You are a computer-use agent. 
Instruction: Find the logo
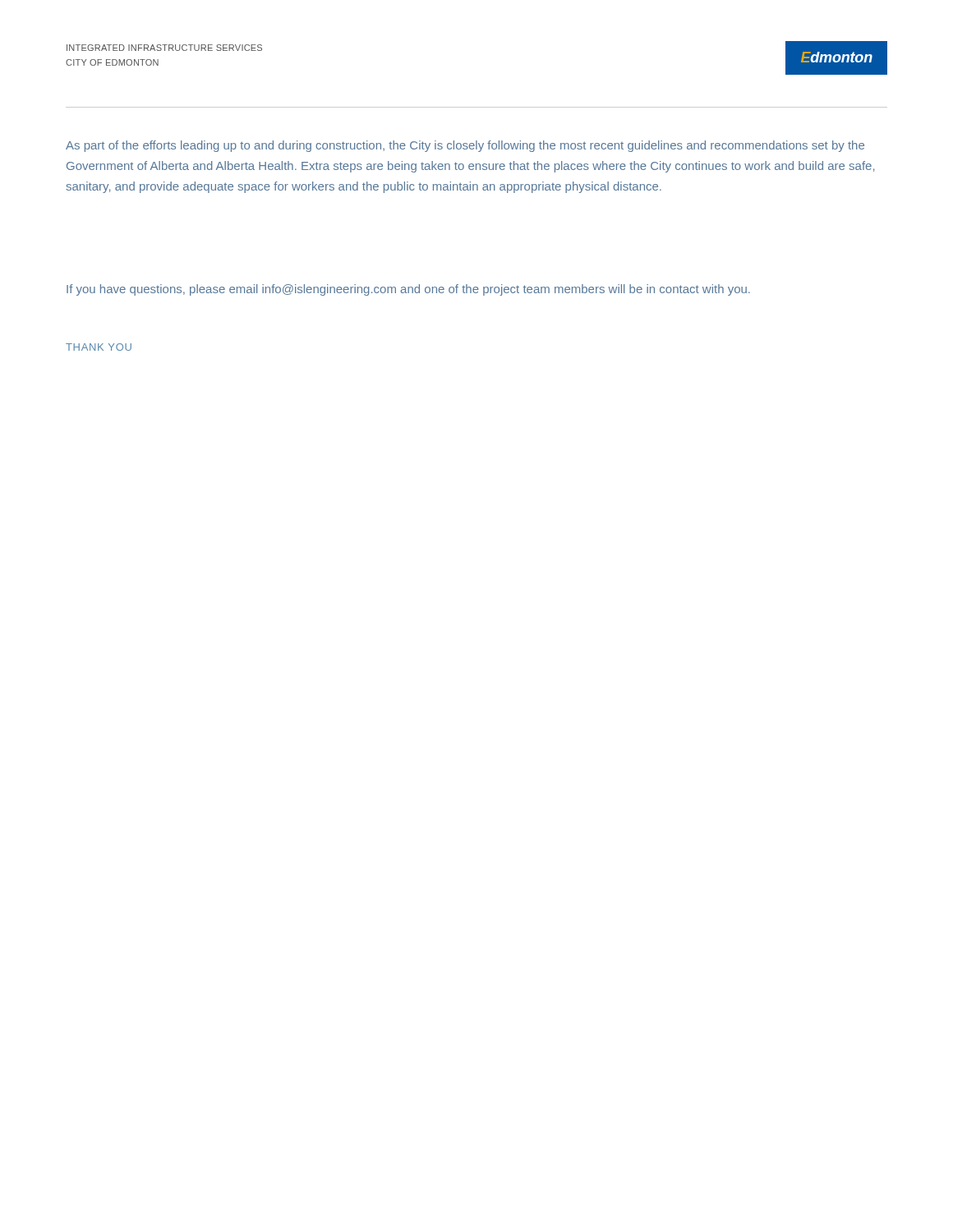tap(836, 58)
